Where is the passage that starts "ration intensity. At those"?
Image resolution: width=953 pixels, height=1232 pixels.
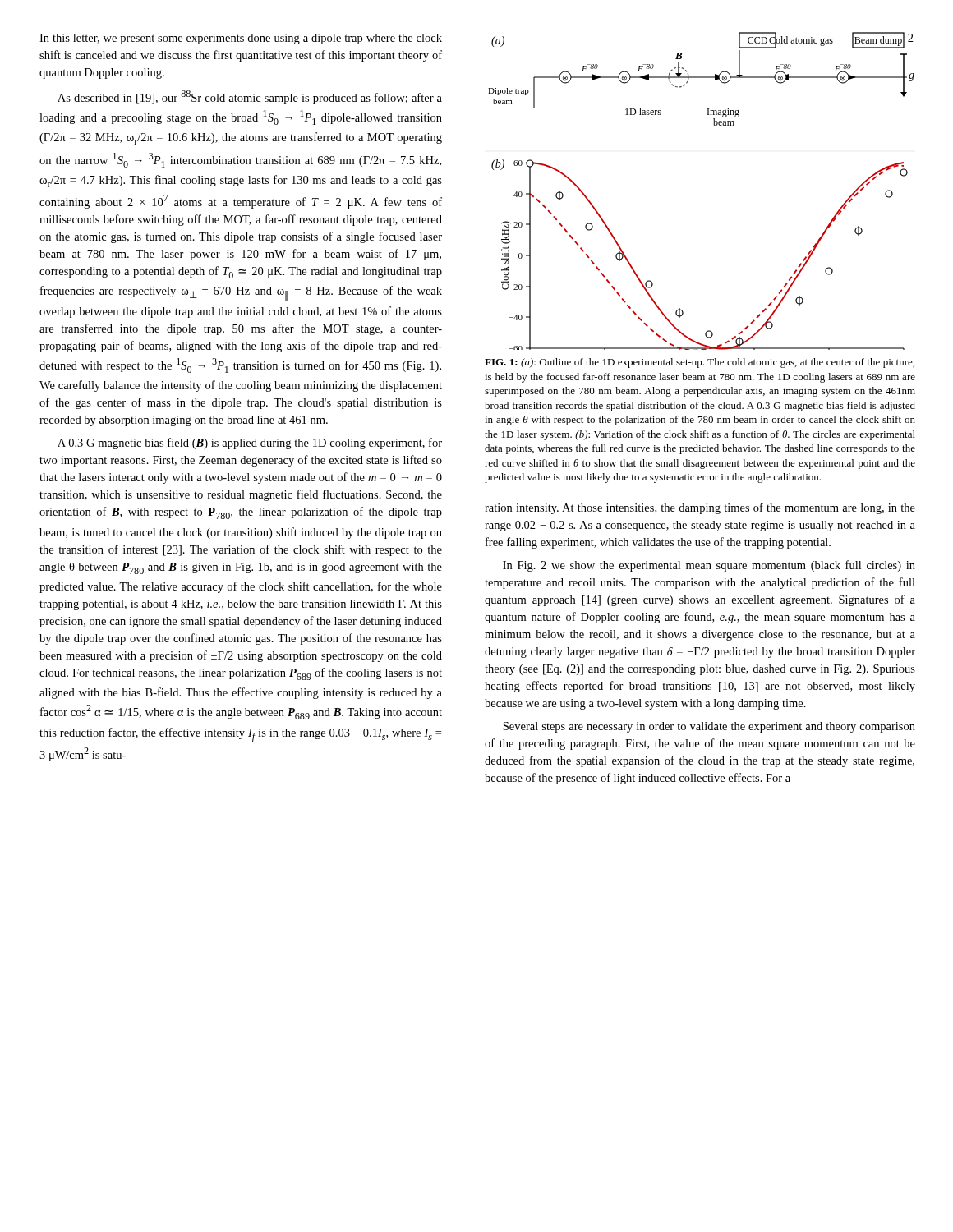[x=700, y=525]
